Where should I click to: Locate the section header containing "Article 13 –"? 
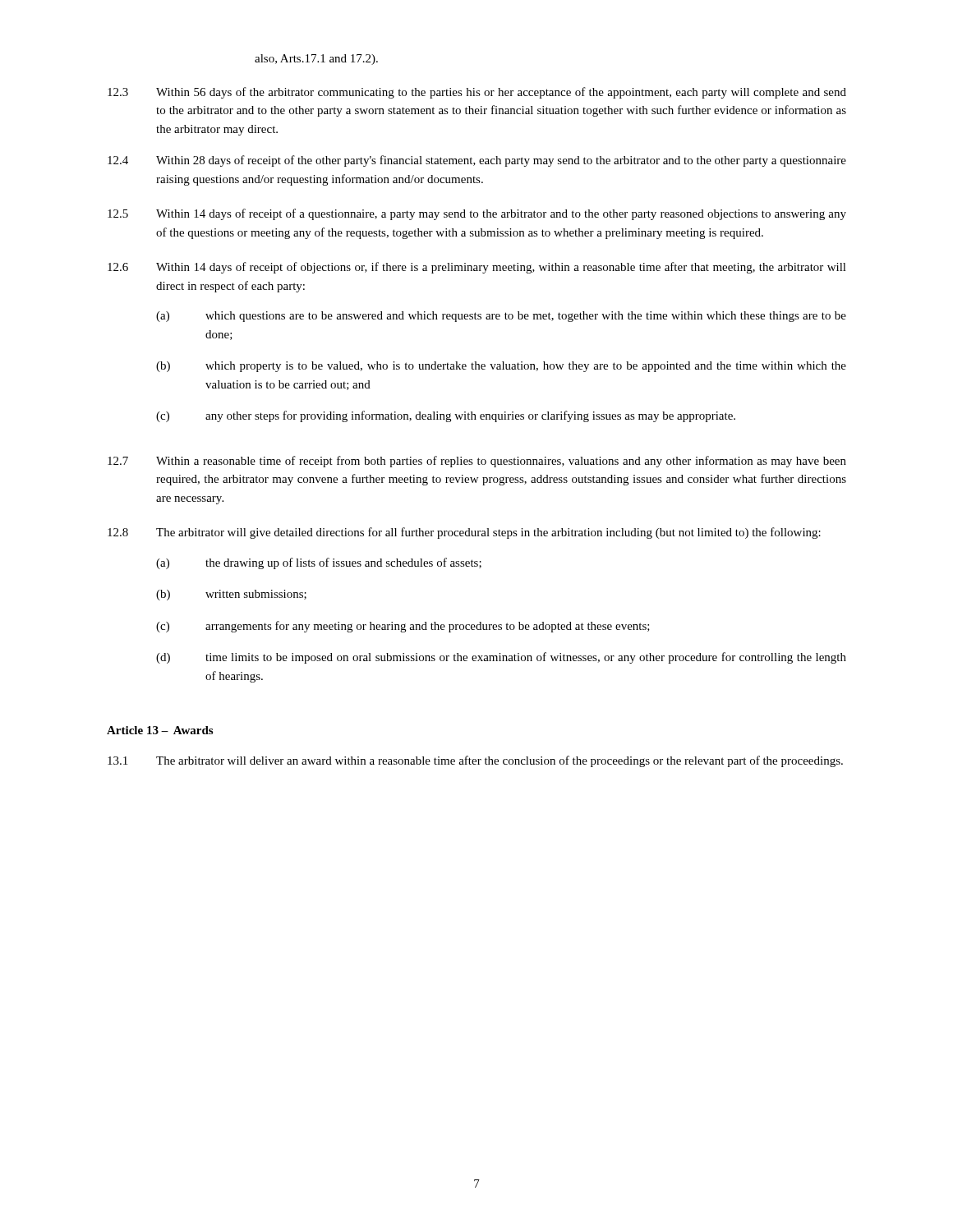160,730
